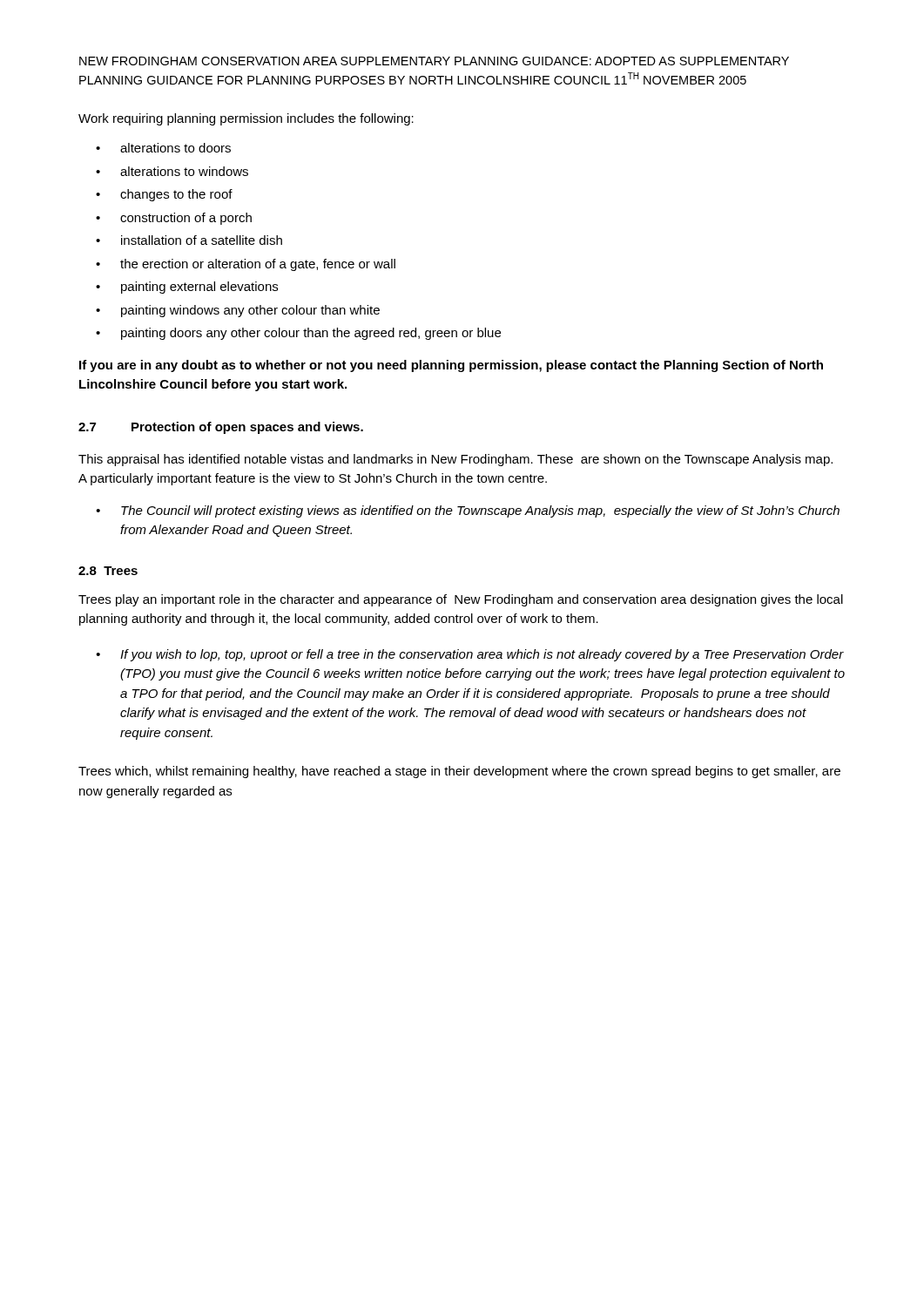Viewport: 924px width, 1307px height.
Task: Locate the list item that reads "• changes to"
Action: 155,195
